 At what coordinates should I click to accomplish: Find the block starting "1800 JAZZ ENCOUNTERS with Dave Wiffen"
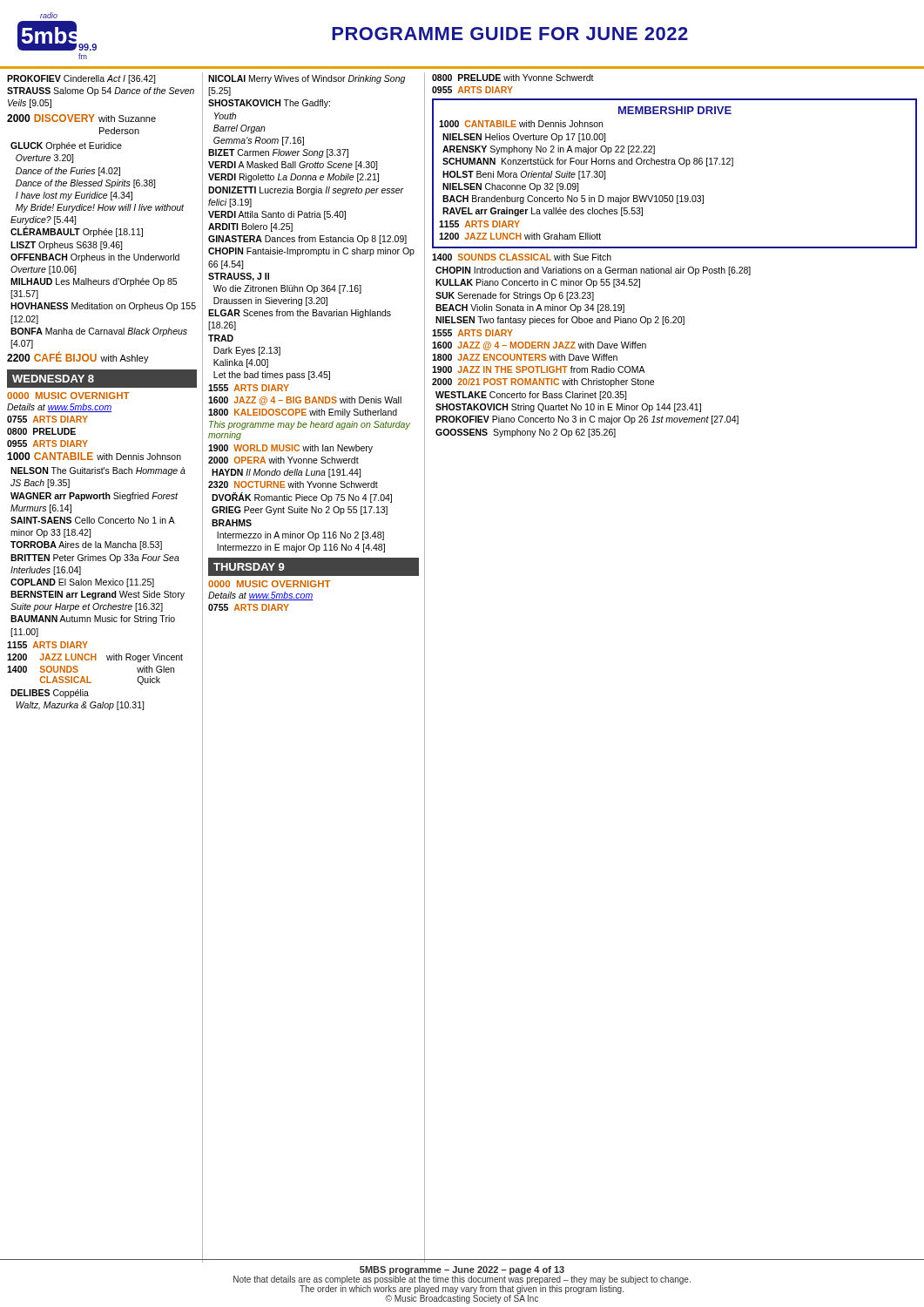tap(525, 357)
